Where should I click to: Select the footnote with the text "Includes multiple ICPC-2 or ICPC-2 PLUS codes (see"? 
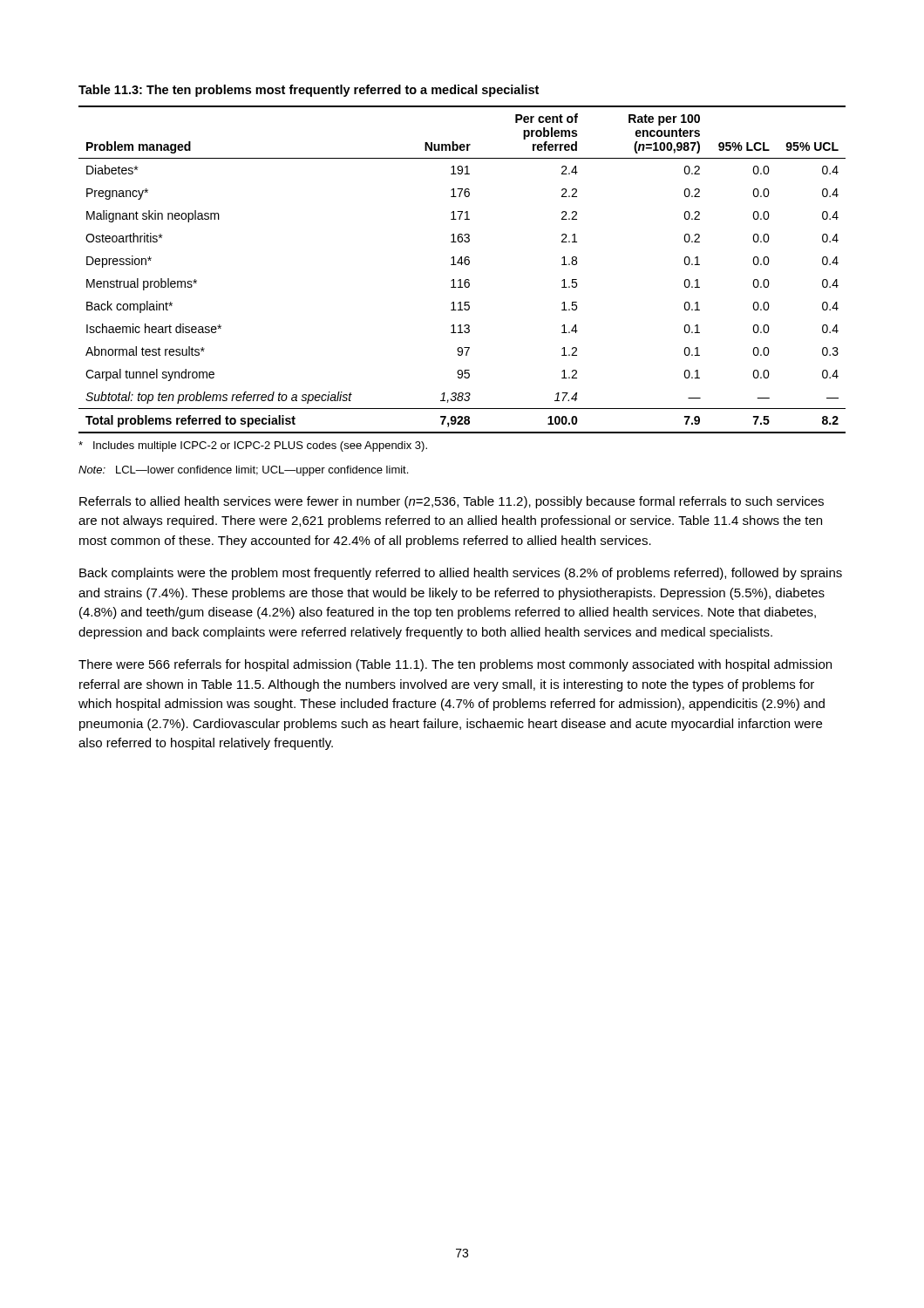tap(253, 446)
